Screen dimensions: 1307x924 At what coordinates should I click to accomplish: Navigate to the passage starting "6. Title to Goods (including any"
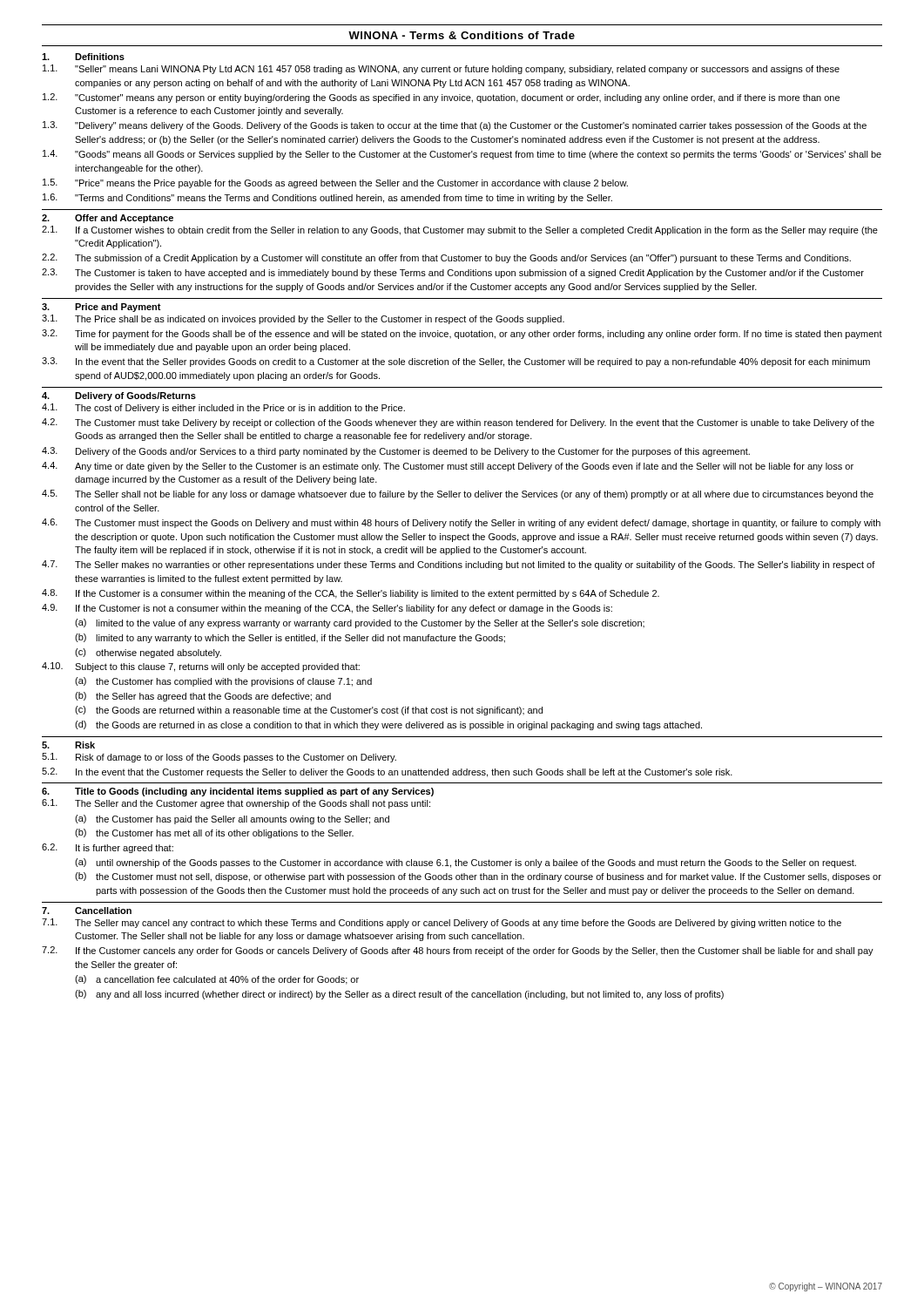pos(238,792)
